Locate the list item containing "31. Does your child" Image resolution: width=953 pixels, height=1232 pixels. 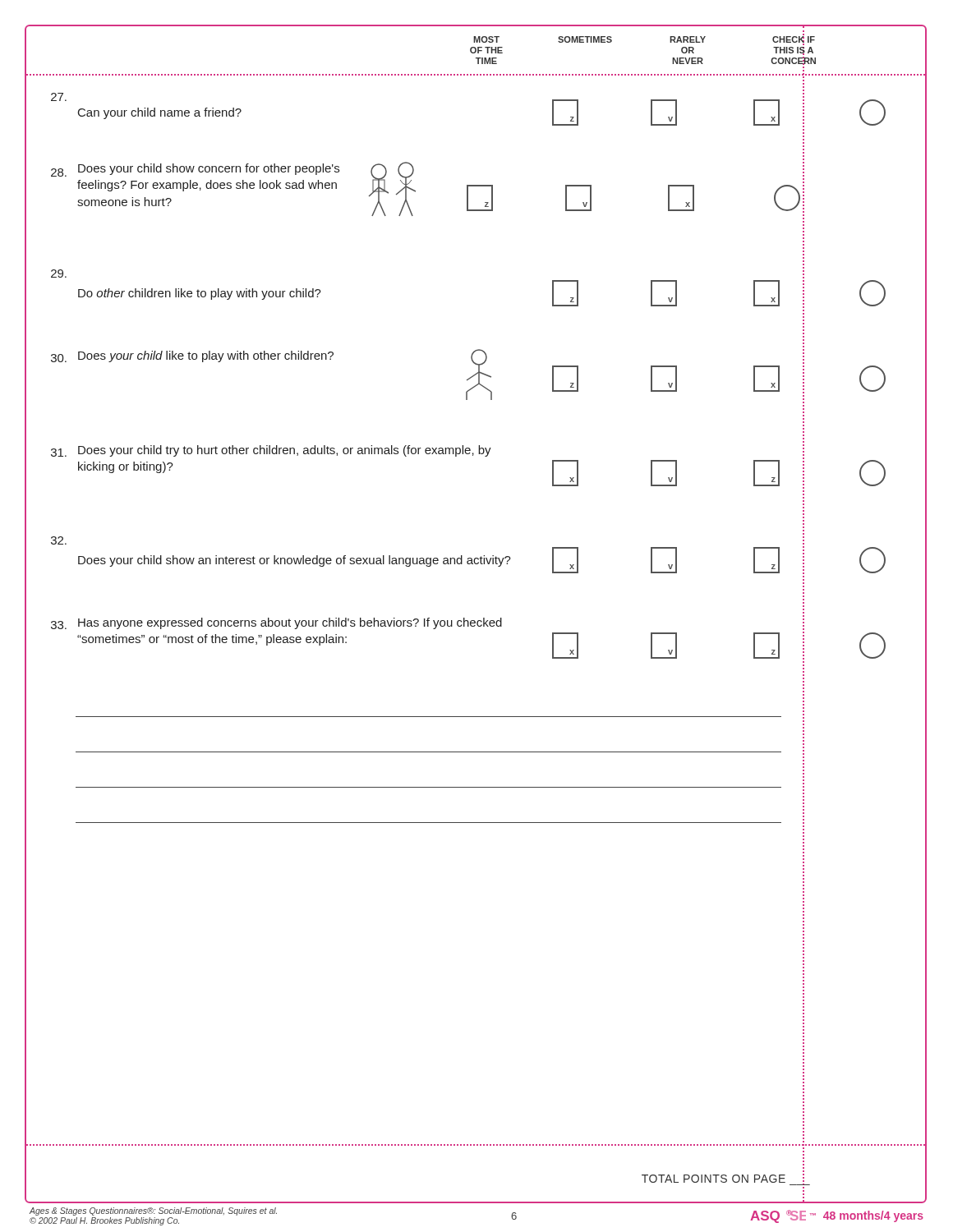pos(476,464)
